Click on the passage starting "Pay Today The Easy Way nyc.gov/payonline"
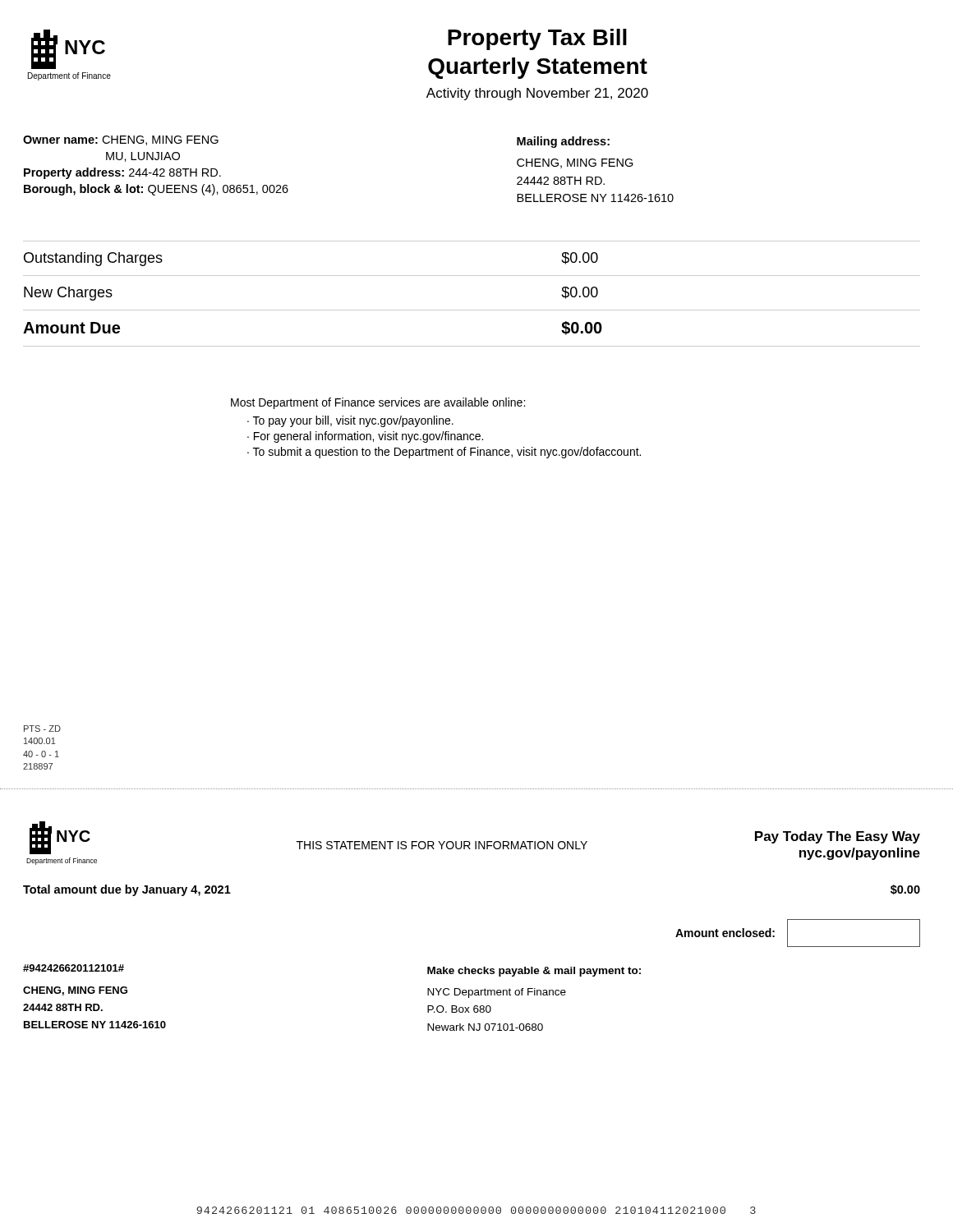953x1232 pixels. [837, 845]
